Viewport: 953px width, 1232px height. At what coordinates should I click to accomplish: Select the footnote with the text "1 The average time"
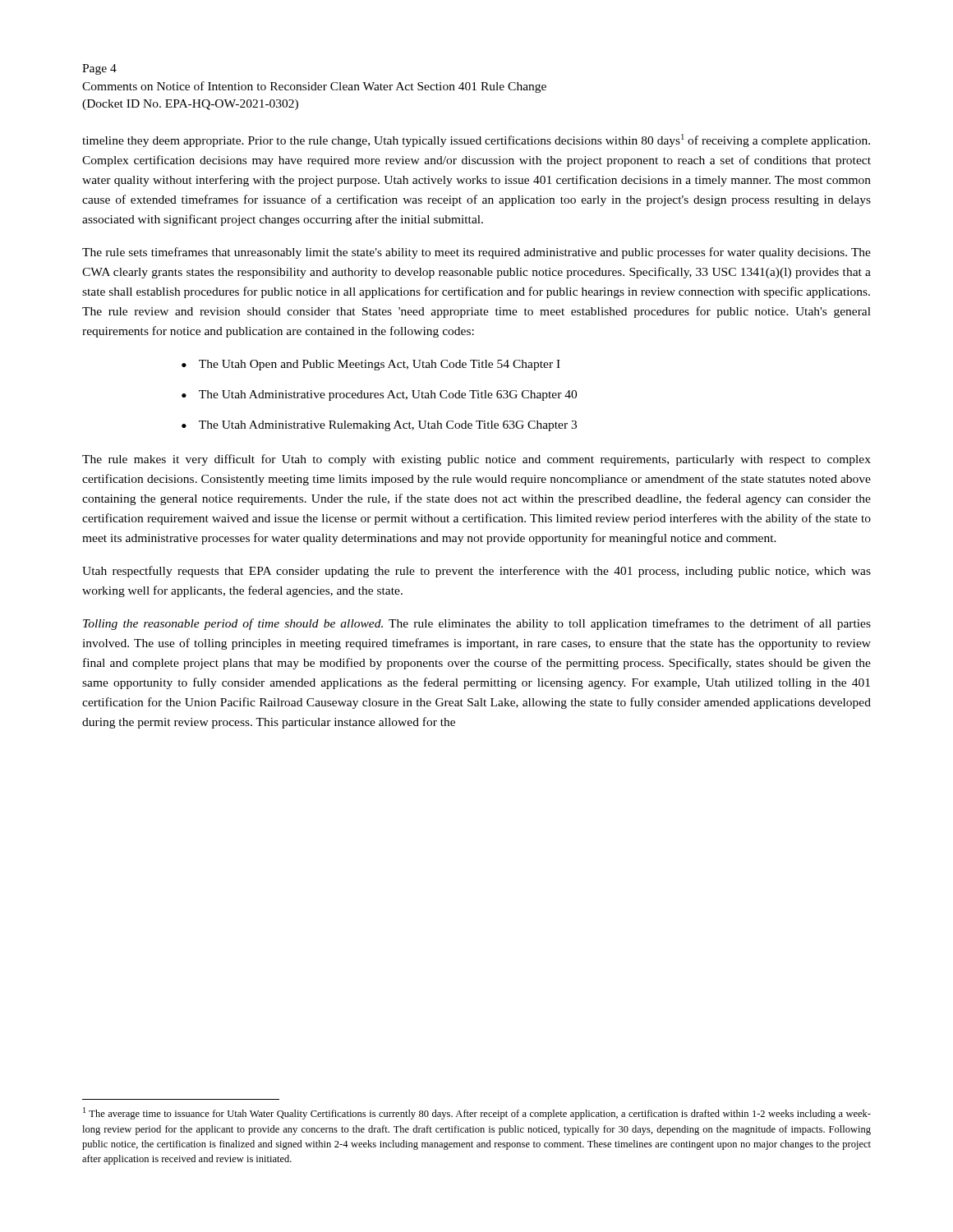pyautogui.click(x=476, y=1135)
